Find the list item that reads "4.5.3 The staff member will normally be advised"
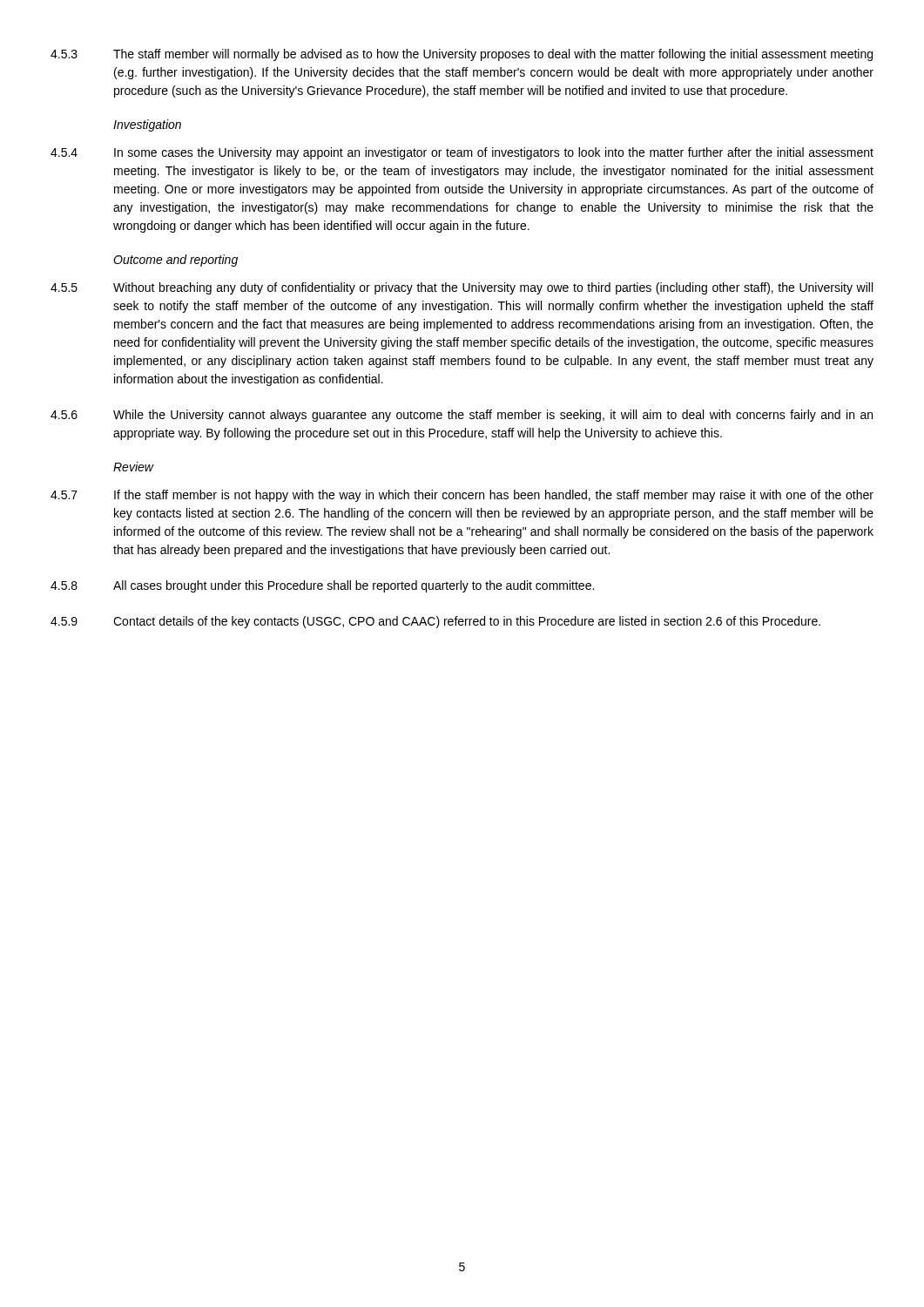The width and height of the screenshot is (924, 1307). (462, 73)
